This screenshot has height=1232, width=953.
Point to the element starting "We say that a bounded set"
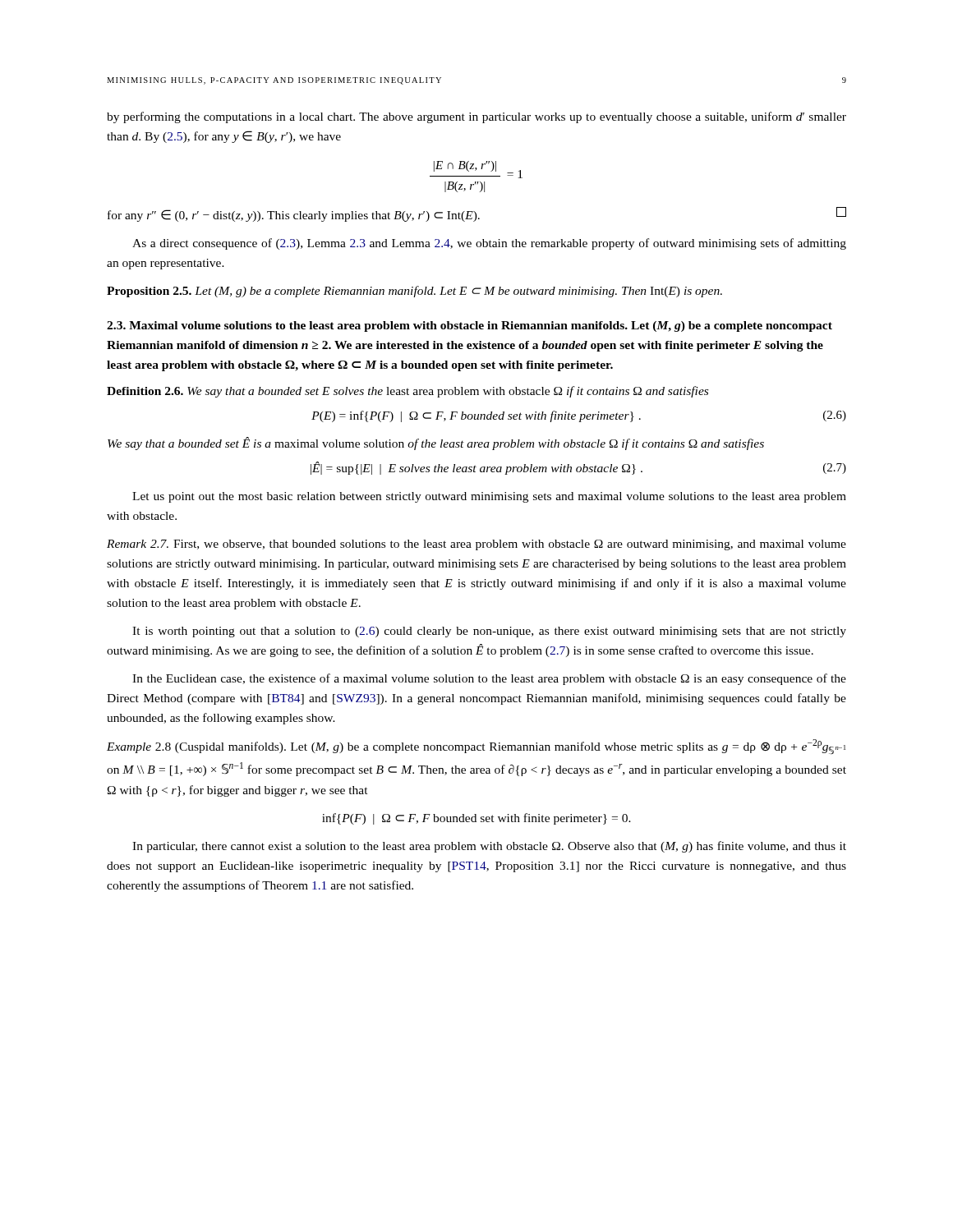(x=476, y=444)
